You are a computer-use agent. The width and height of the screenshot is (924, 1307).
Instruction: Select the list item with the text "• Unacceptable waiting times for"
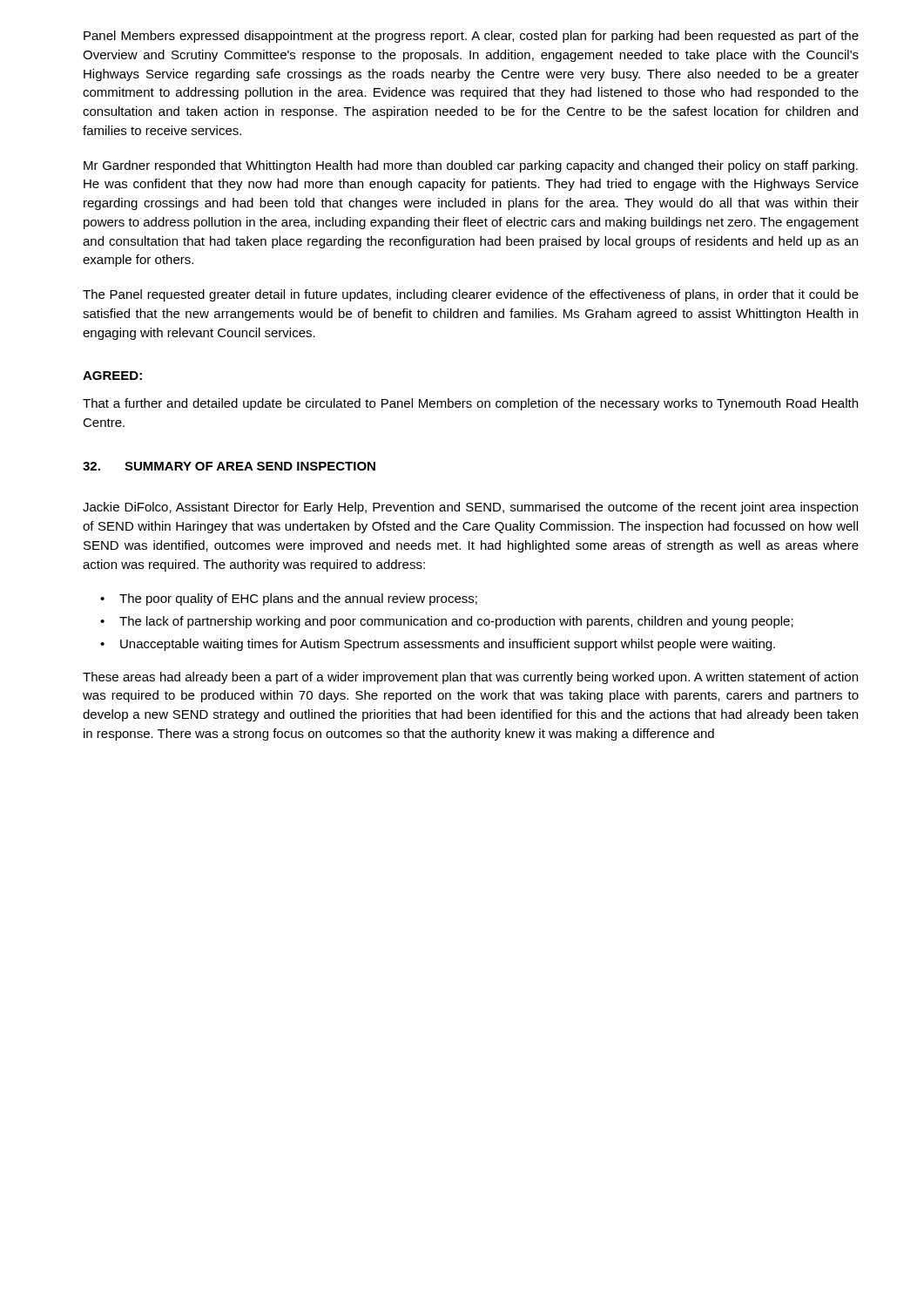479,644
